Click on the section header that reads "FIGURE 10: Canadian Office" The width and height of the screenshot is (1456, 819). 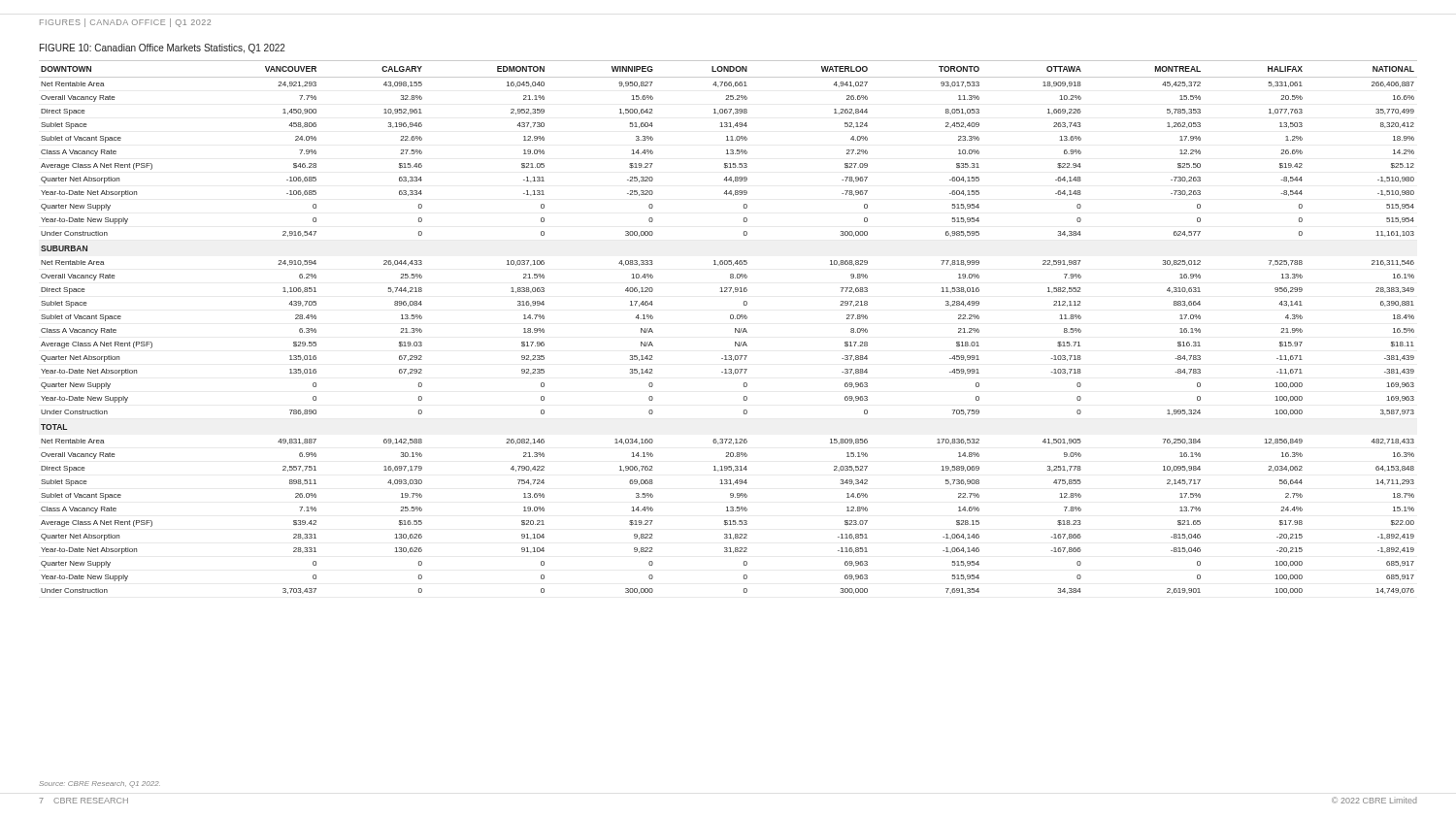[x=162, y=48]
